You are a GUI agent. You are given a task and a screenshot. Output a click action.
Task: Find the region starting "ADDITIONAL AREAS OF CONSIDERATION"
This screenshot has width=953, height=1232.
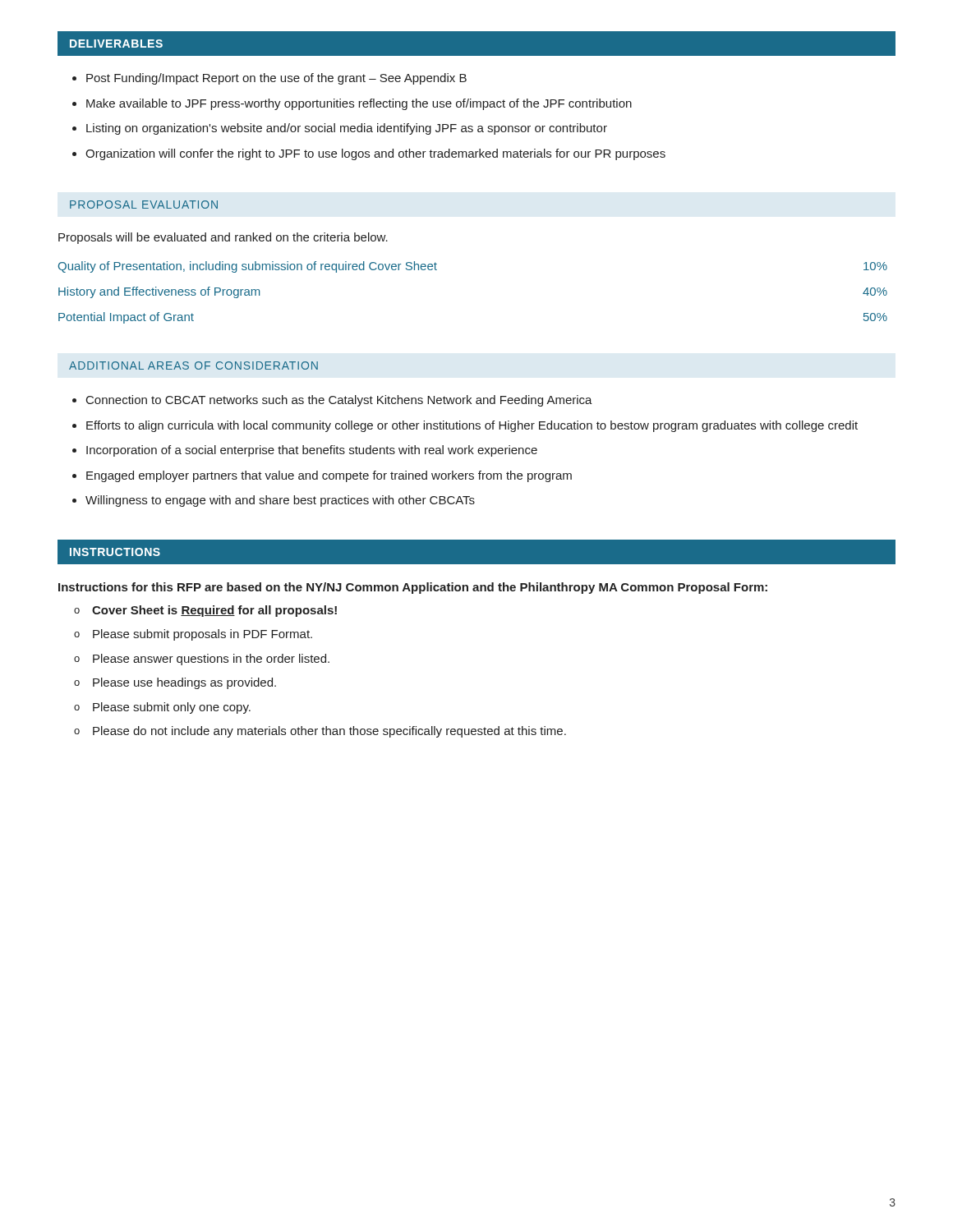click(194, 365)
